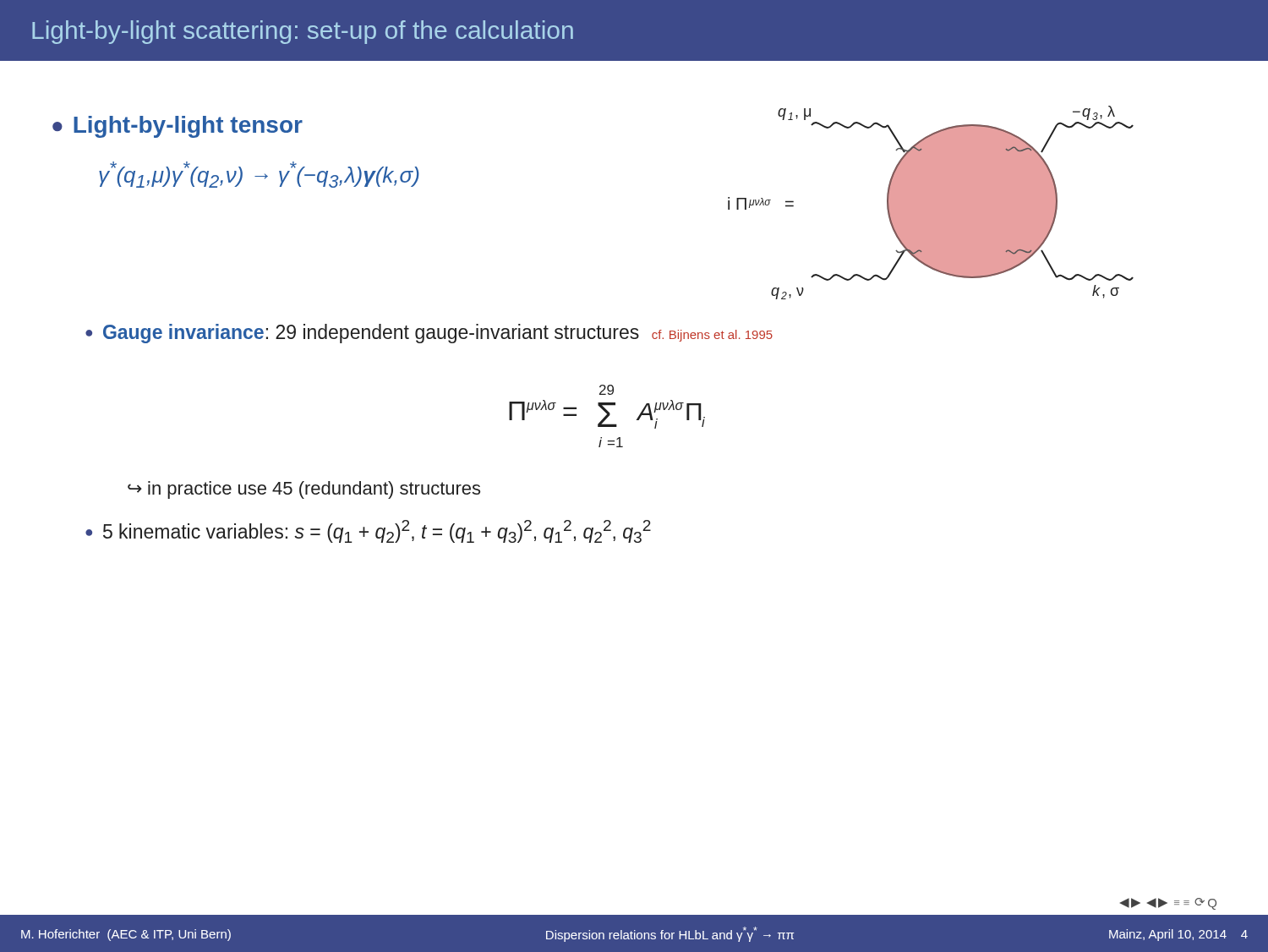Select the formula that says "γ*(q1,μ)γ*(q2,ν) → γ*(−q3,λ)γ(k,σ)"
Viewport: 1268px width, 952px height.
[259, 175]
